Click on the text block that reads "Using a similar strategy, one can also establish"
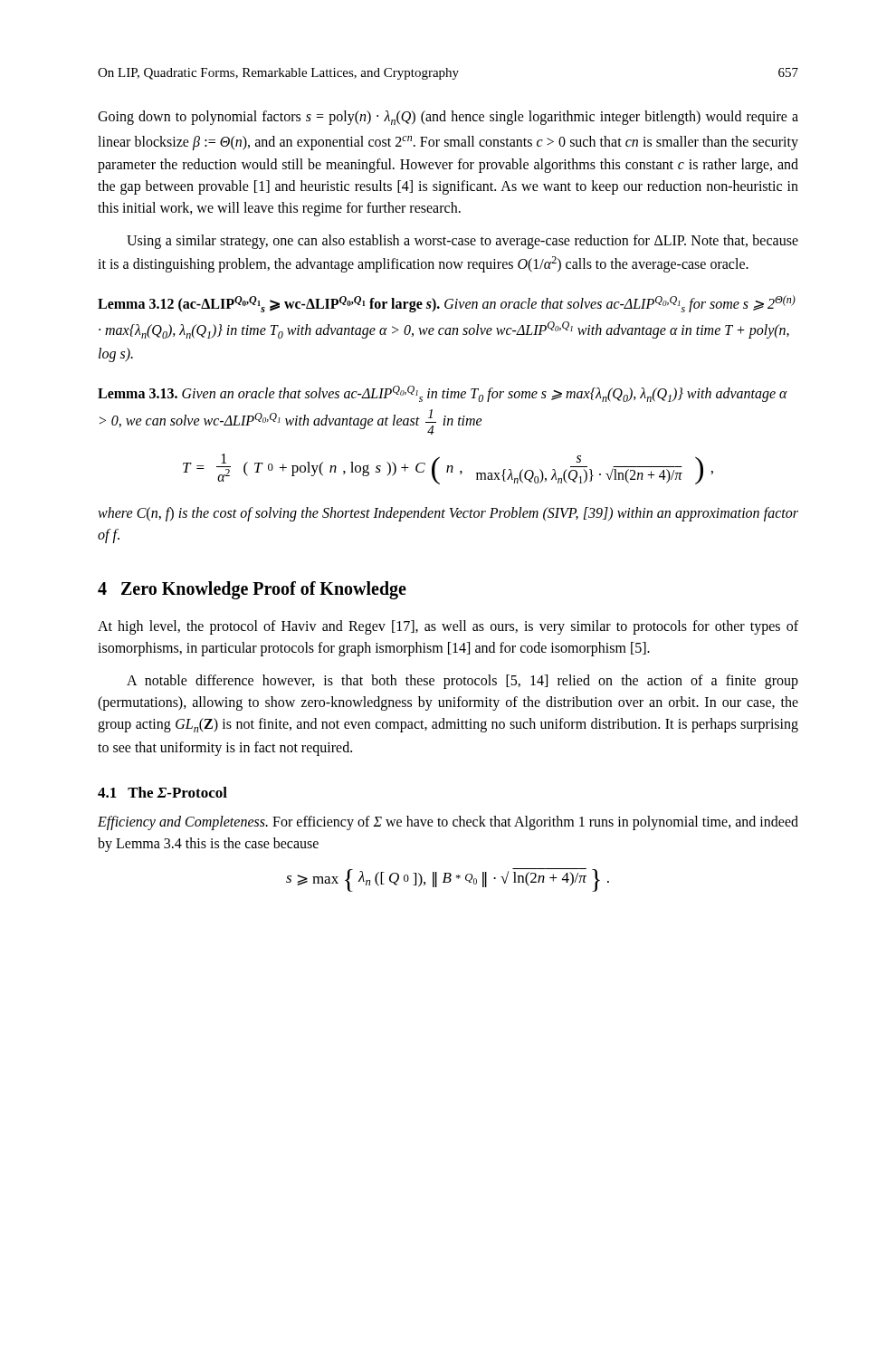The width and height of the screenshot is (896, 1358). [x=448, y=252]
